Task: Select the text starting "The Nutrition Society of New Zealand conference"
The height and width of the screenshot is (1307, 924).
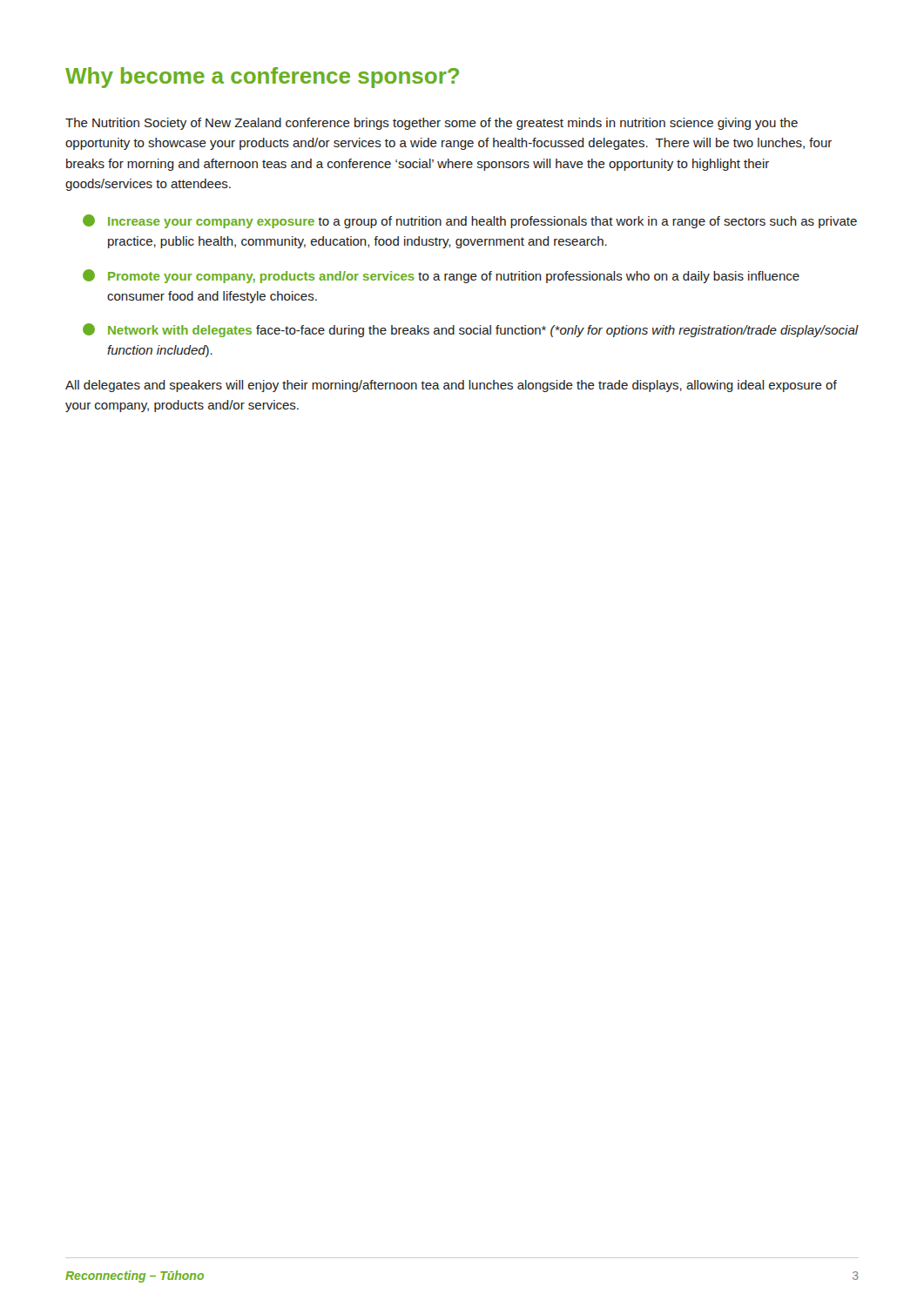Action: pyautogui.click(x=449, y=153)
